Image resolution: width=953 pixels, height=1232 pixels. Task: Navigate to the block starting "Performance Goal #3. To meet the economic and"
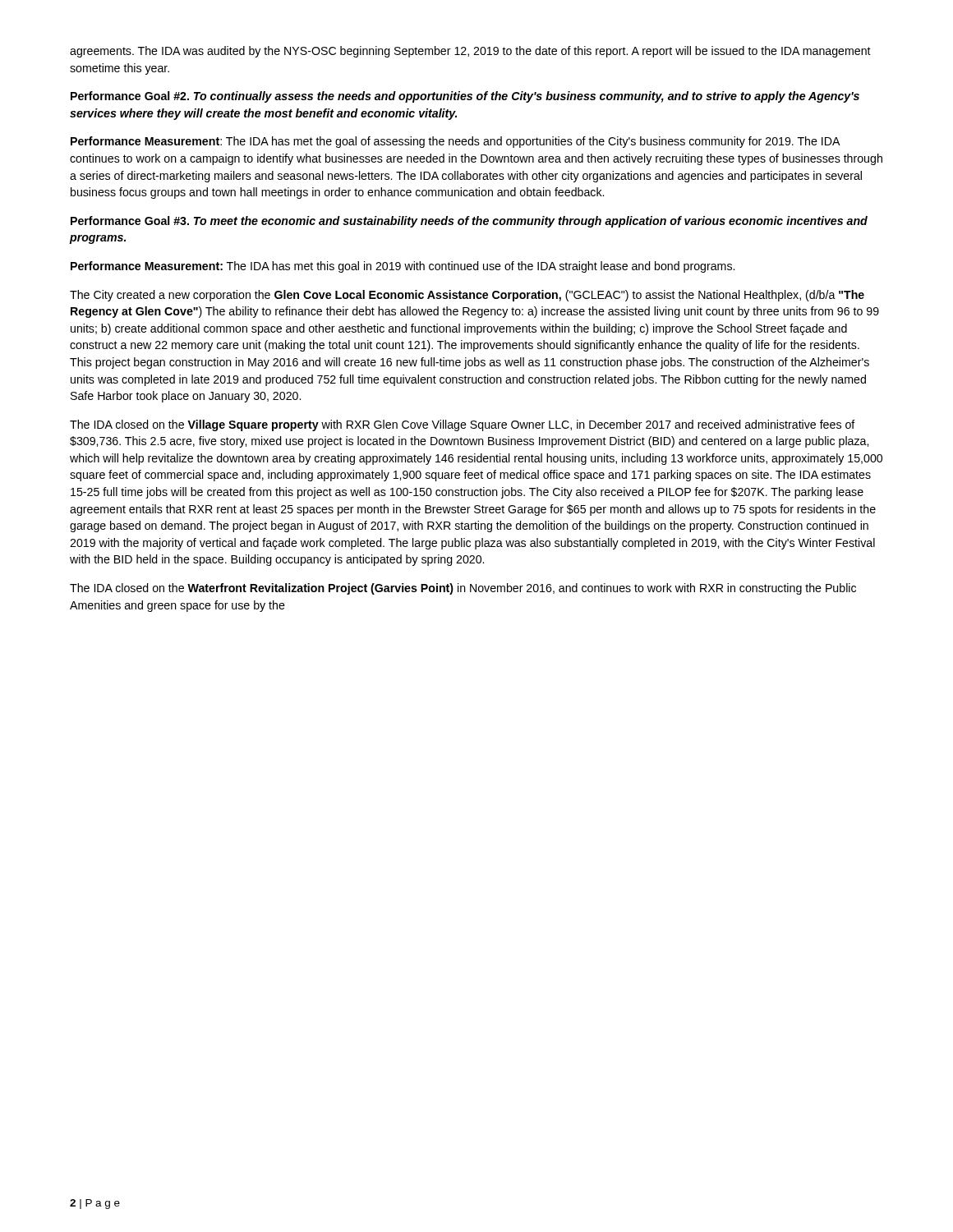point(469,229)
